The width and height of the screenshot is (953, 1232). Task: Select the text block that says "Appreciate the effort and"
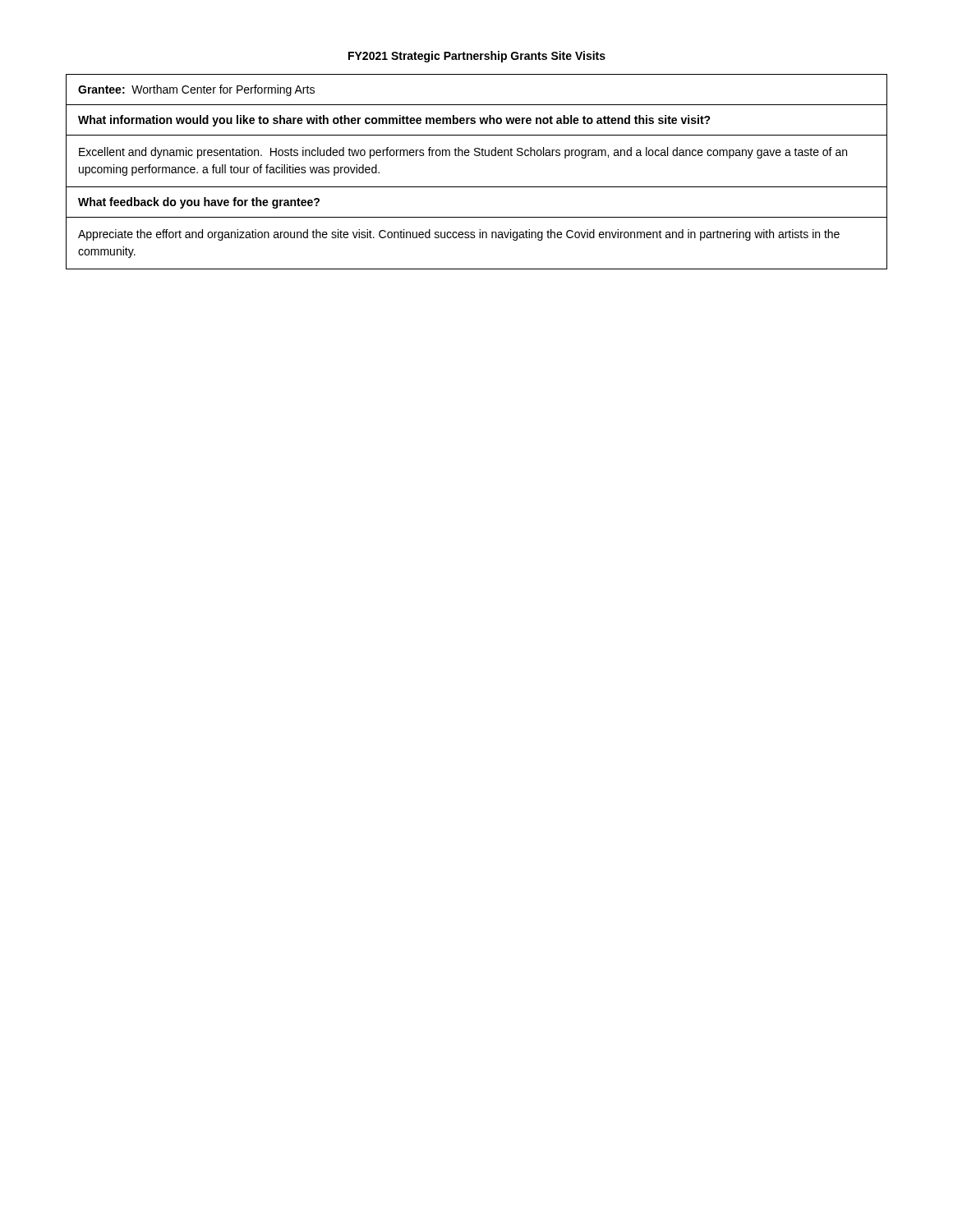coord(459,243)
